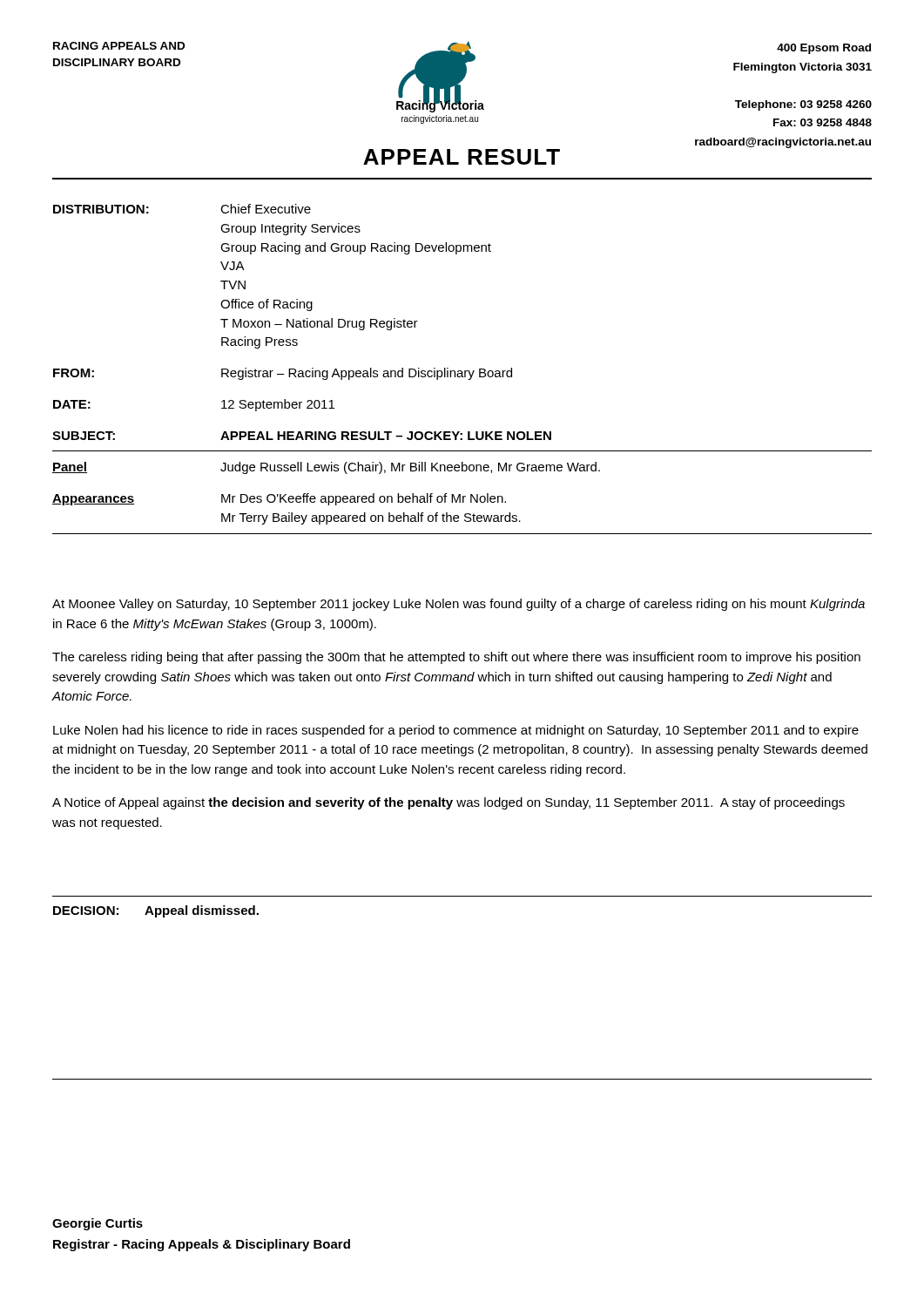
Task: Click on the element starting "Georgie Curtis Registrar -"
Action: click(x=202, y=1233)
